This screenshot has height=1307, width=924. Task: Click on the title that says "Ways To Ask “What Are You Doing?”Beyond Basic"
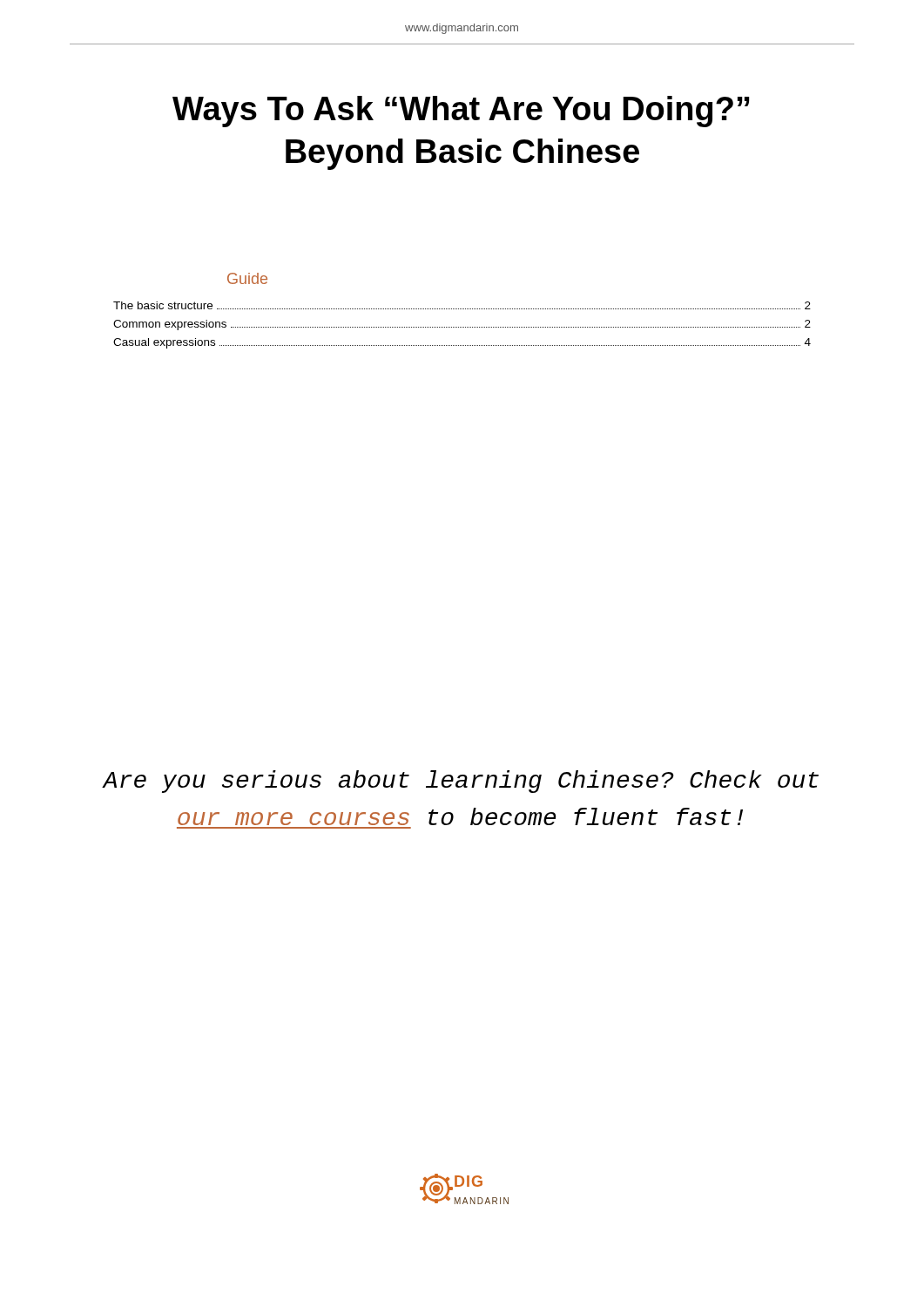[462, 131]
